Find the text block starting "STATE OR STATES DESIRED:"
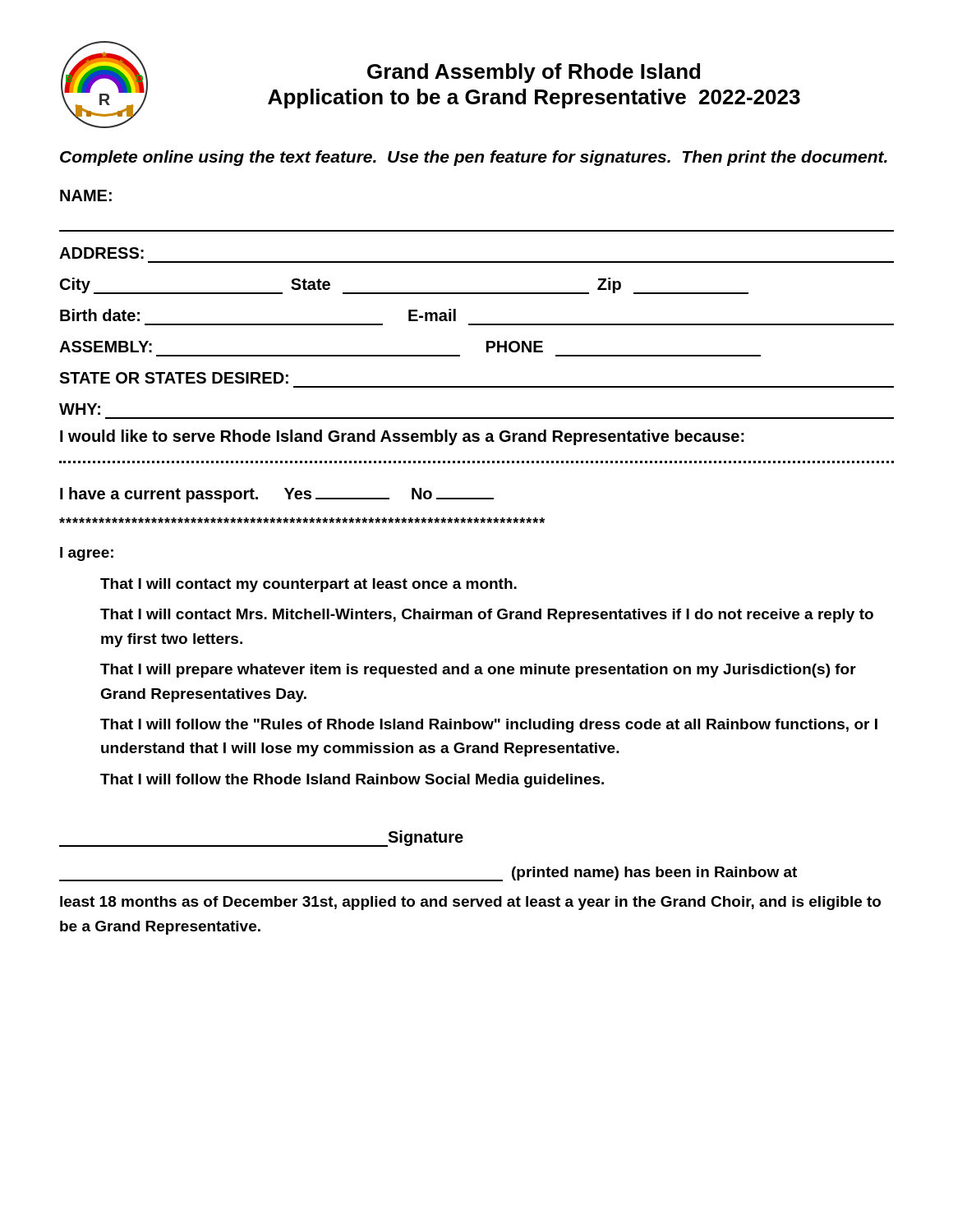Viewport: 953px width, 1232px height. [476, 376]
